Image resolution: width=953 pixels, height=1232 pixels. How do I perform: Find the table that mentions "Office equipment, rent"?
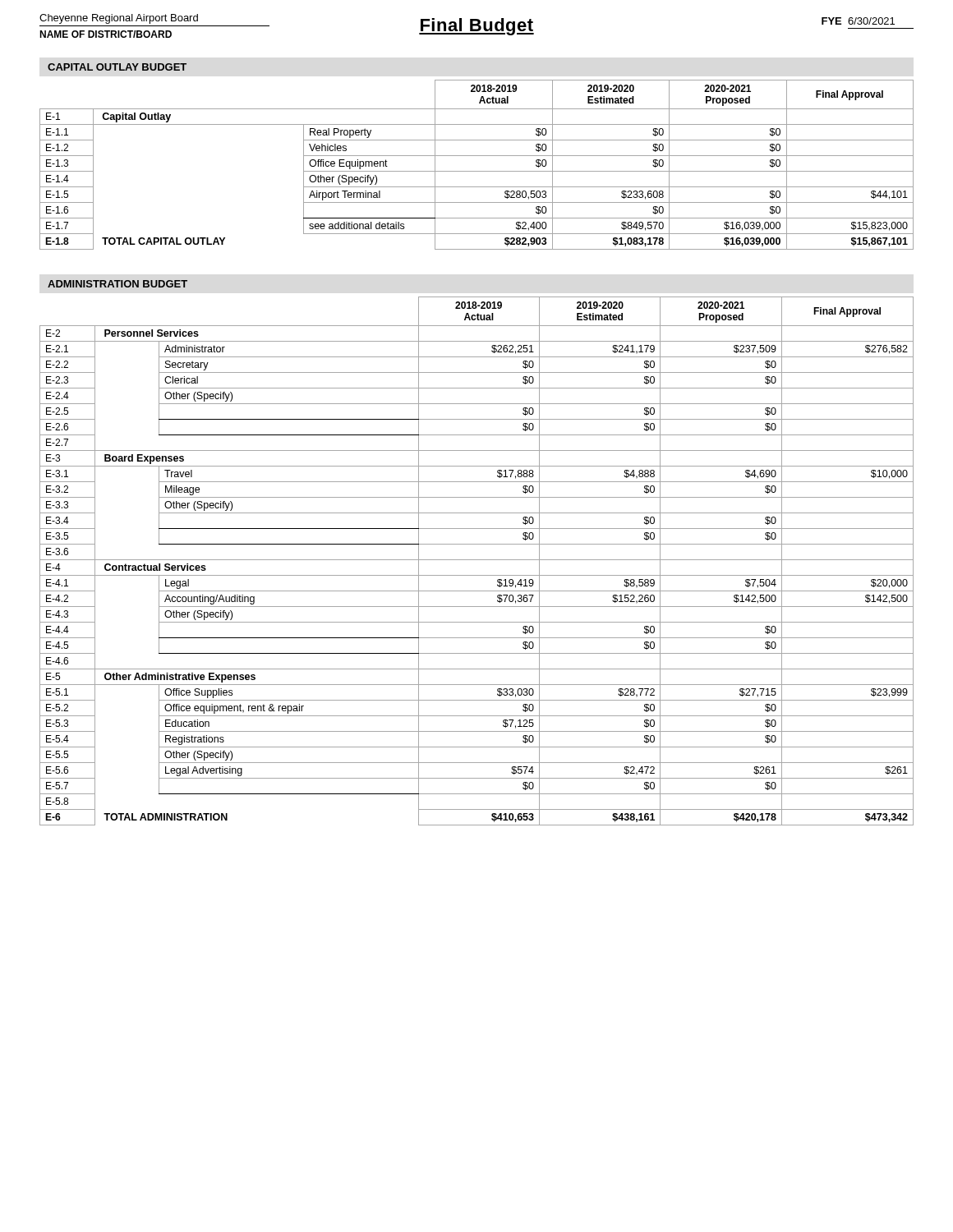pyautogui.click(x=476, y=561)
